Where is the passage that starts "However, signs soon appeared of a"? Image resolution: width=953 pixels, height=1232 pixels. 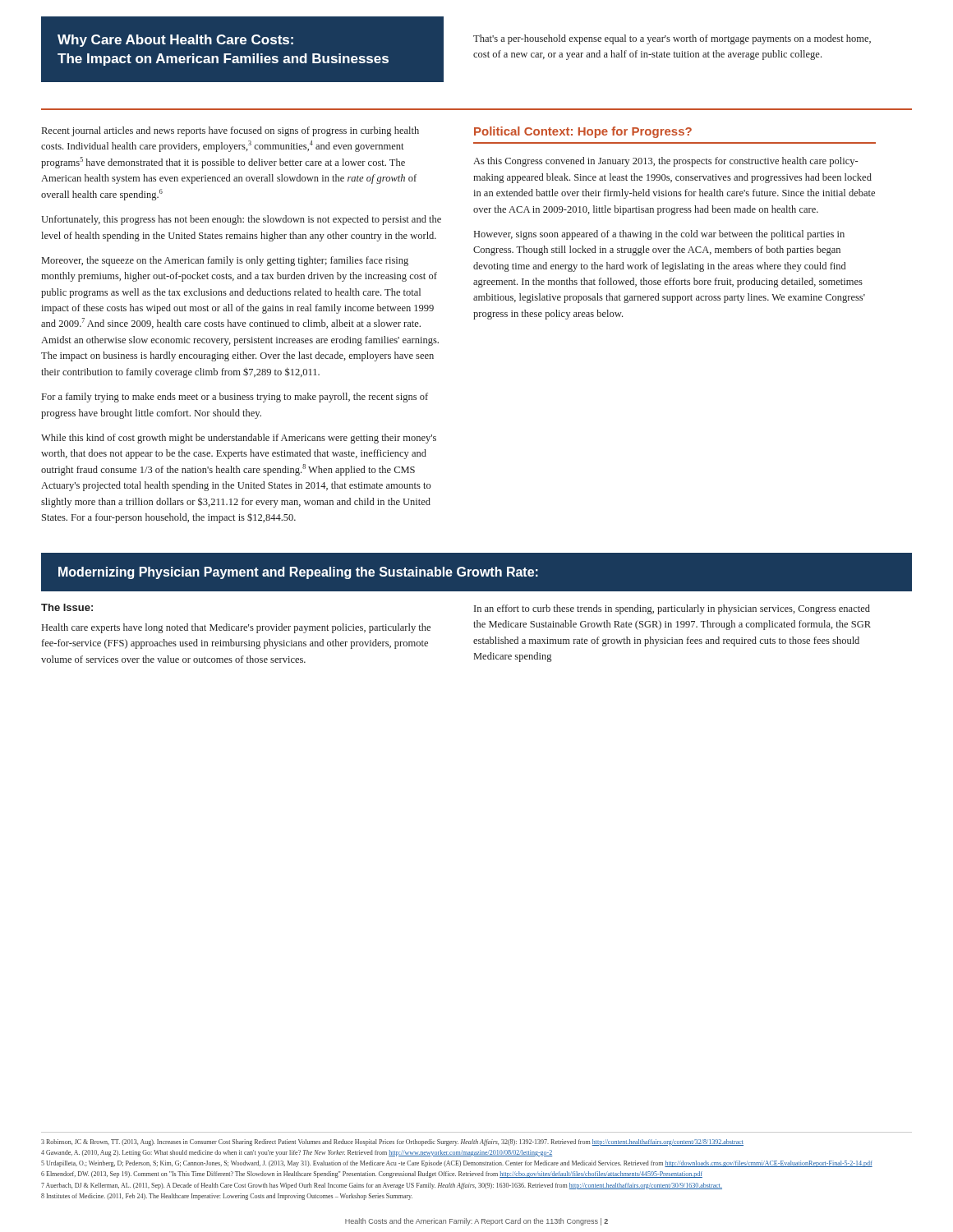[669, 274]
